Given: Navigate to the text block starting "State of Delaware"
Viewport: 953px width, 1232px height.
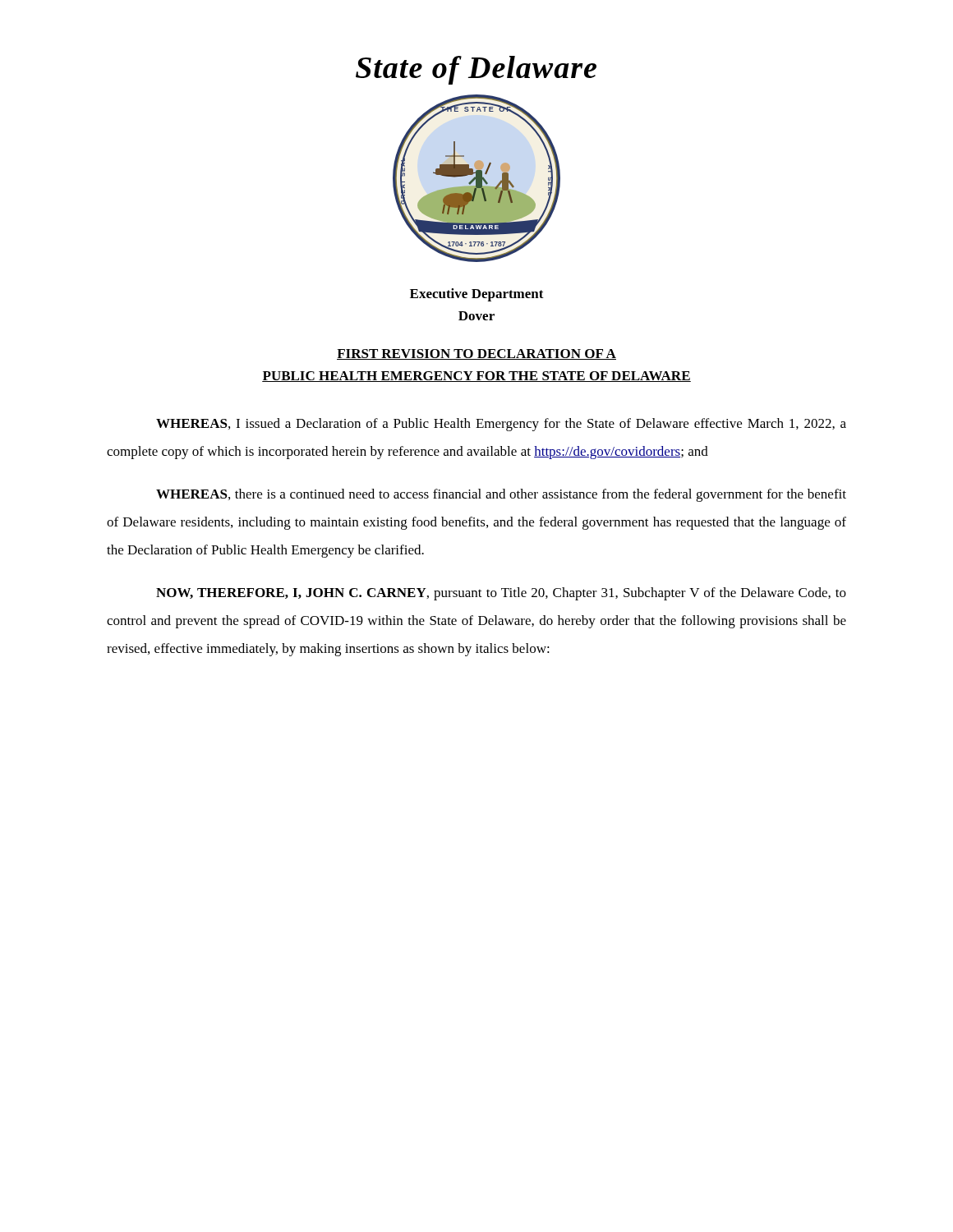Looking at the screenshot, I should [476, 67].
